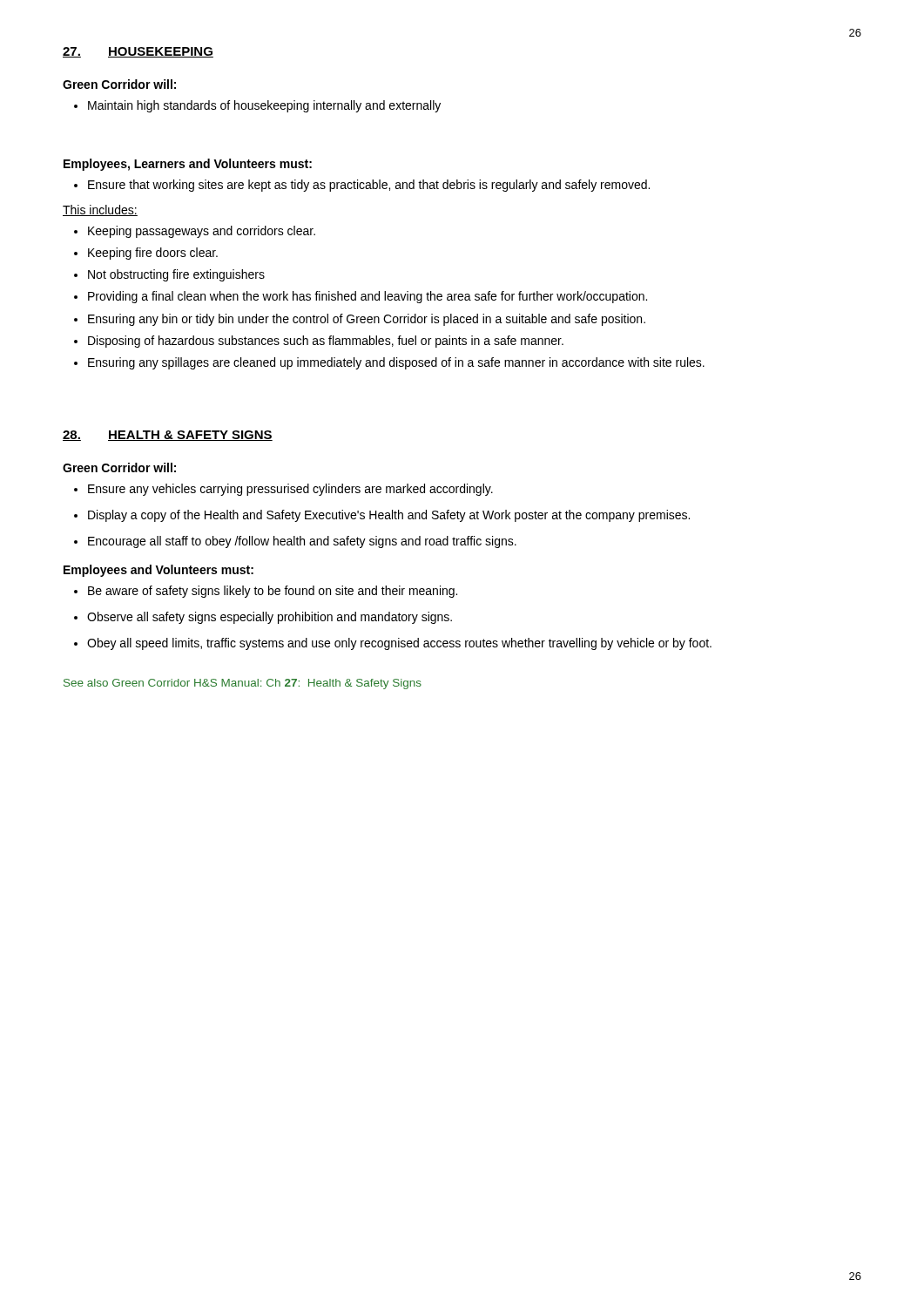
Task: Point to the element starting "28. HEALTH & SAFETY SIGNS"
Action: (168, 436)
